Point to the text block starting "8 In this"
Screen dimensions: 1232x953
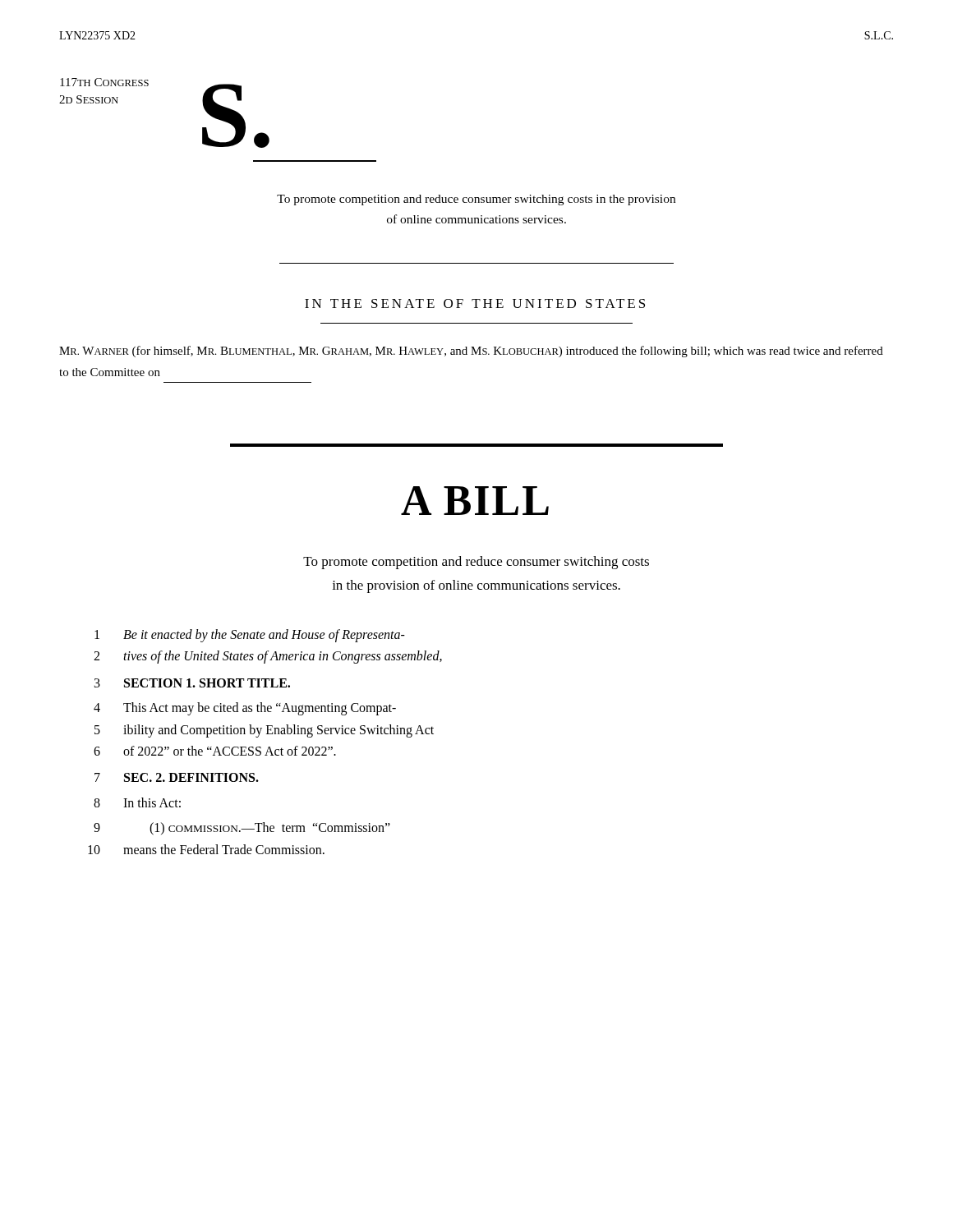coord(137,802)
